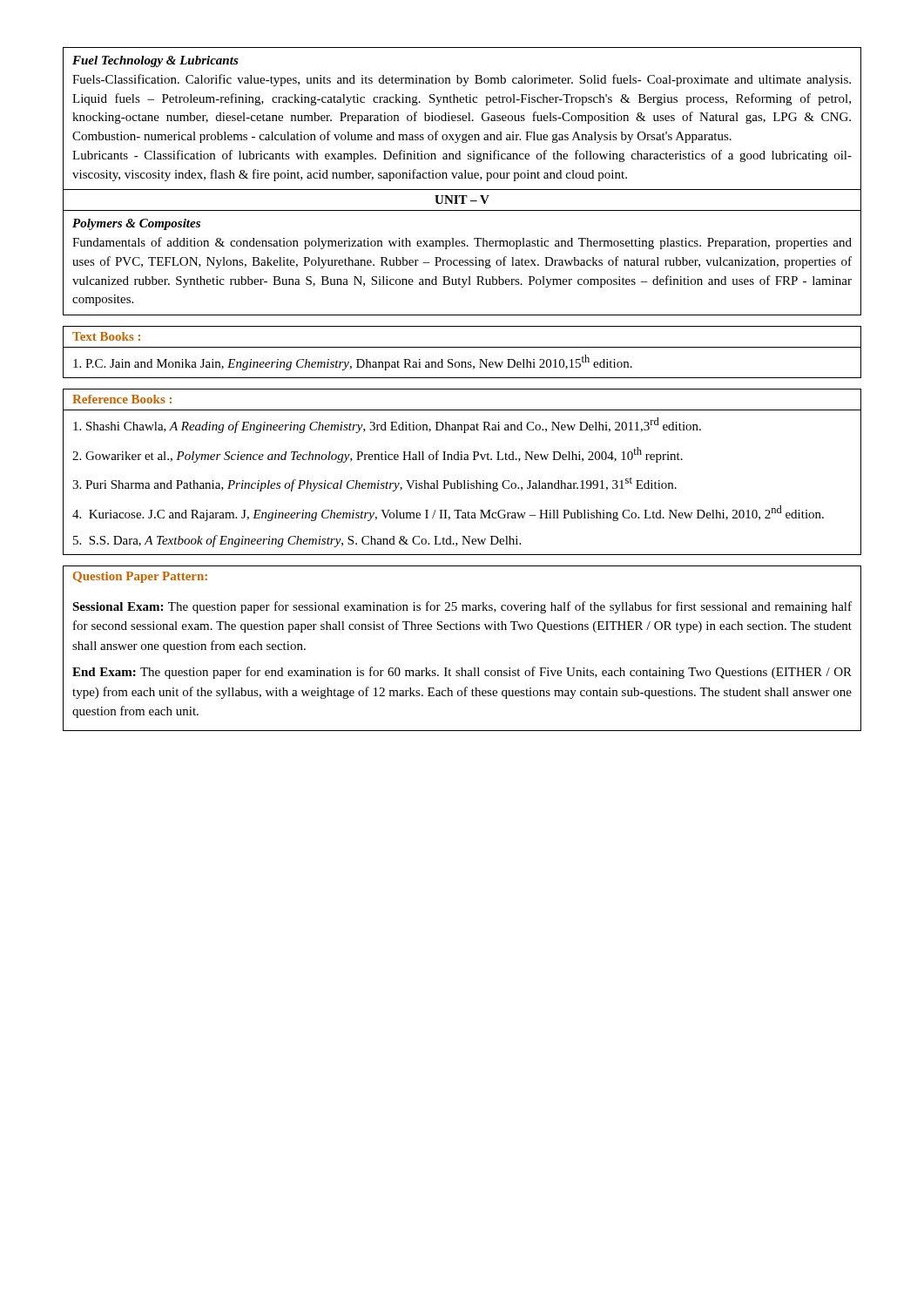The image size is (924, 1307).
Task: Find the text block containing "S.S. Dara, A Textbook of Engineering Chemistry, S."
Action: point(297,540)
